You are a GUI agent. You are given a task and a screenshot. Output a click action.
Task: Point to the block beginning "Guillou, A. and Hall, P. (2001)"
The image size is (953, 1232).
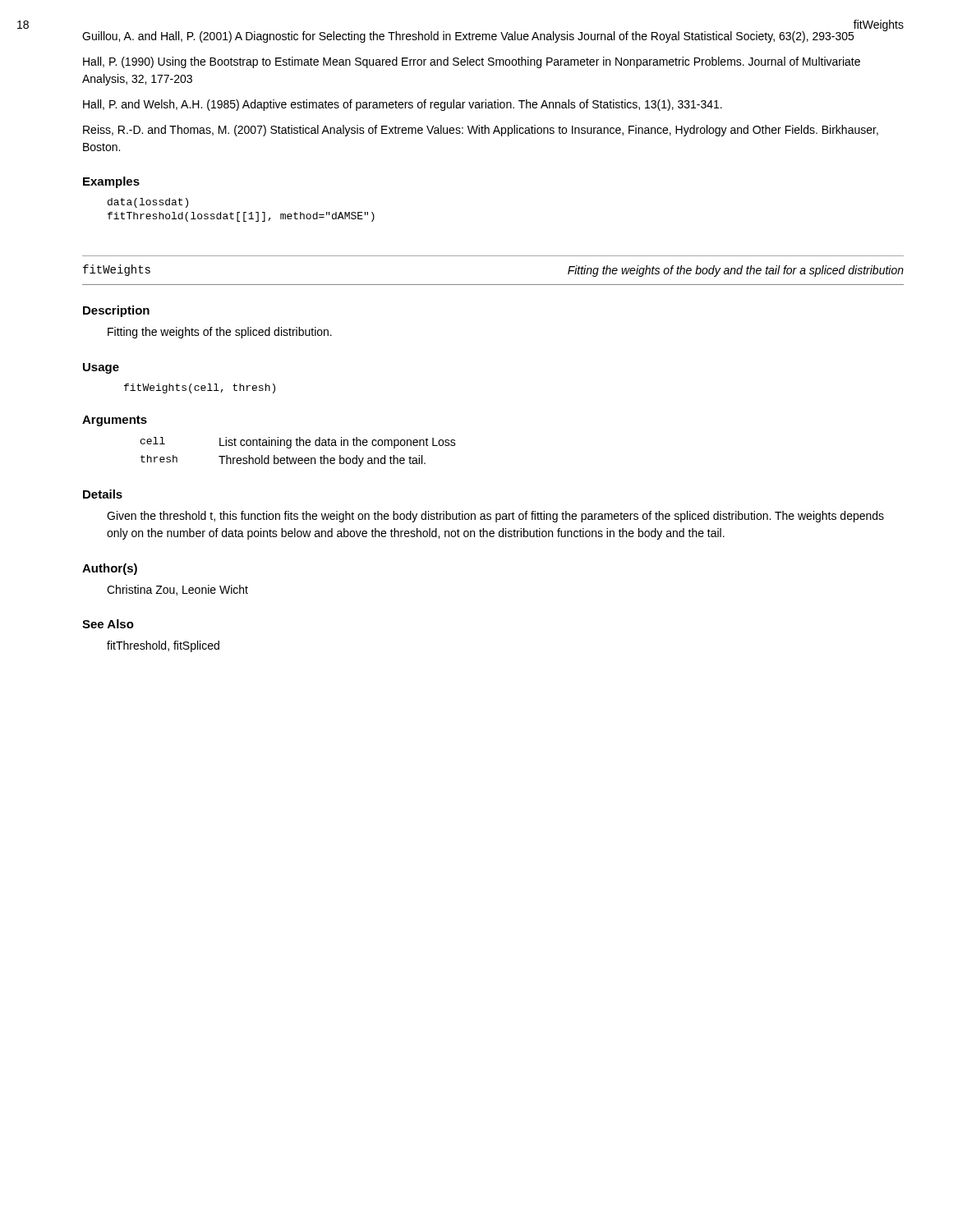(x=468, y=36)
